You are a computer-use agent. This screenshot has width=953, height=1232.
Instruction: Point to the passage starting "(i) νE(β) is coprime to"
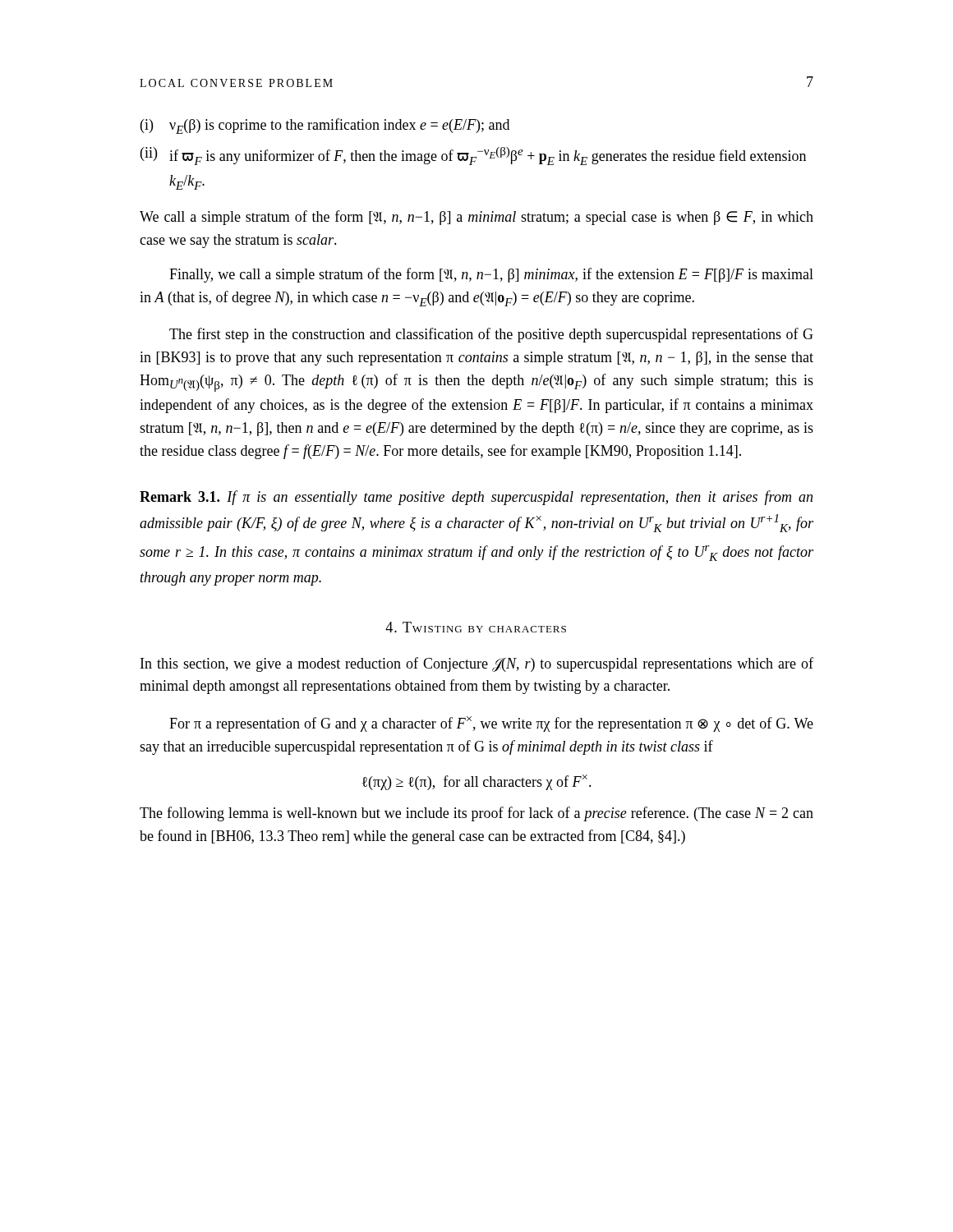[476, 127]
